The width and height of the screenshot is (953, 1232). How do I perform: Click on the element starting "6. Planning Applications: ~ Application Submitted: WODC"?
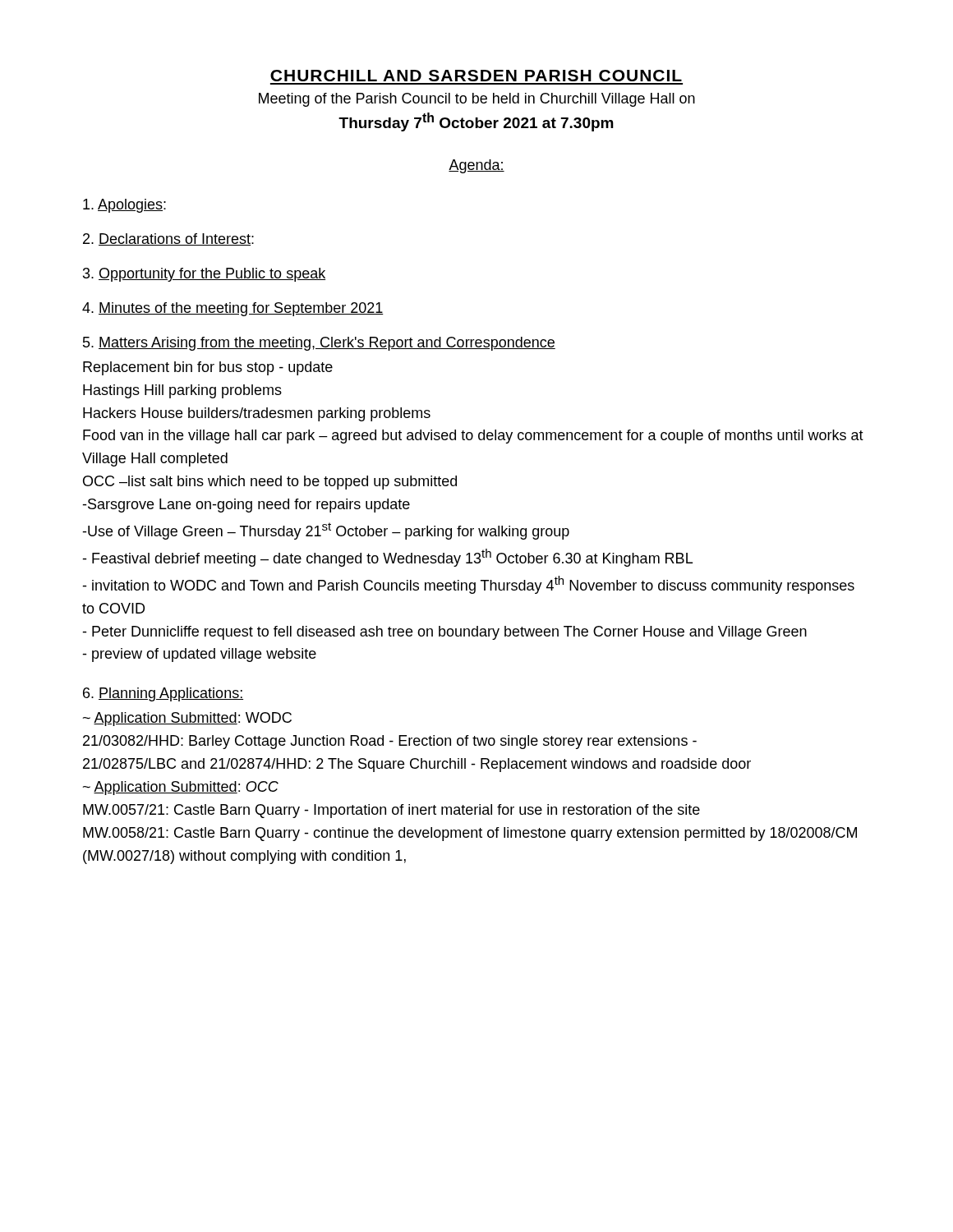point(476,775)
